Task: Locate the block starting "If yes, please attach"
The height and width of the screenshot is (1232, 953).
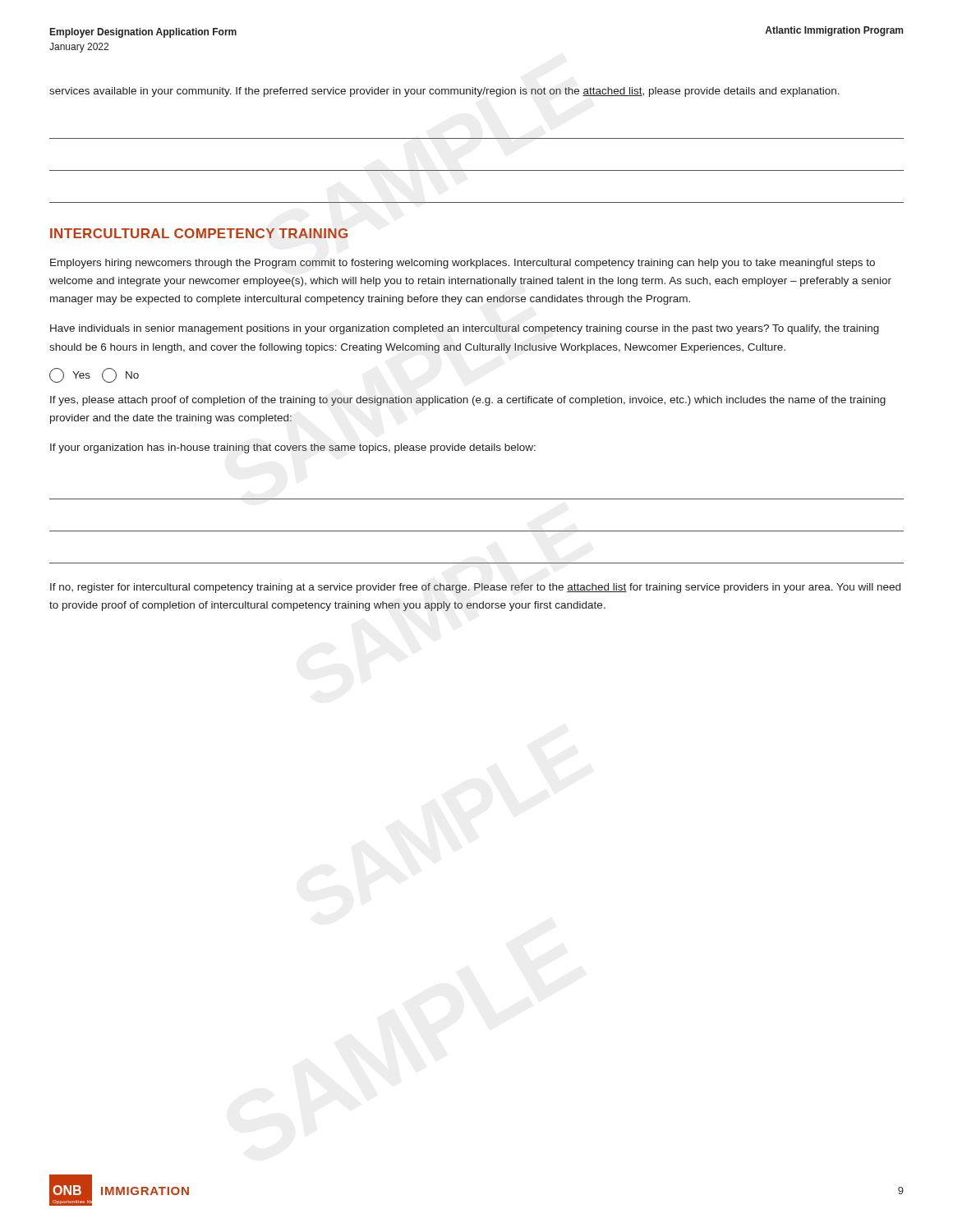Action: click(x=468, y=409)
